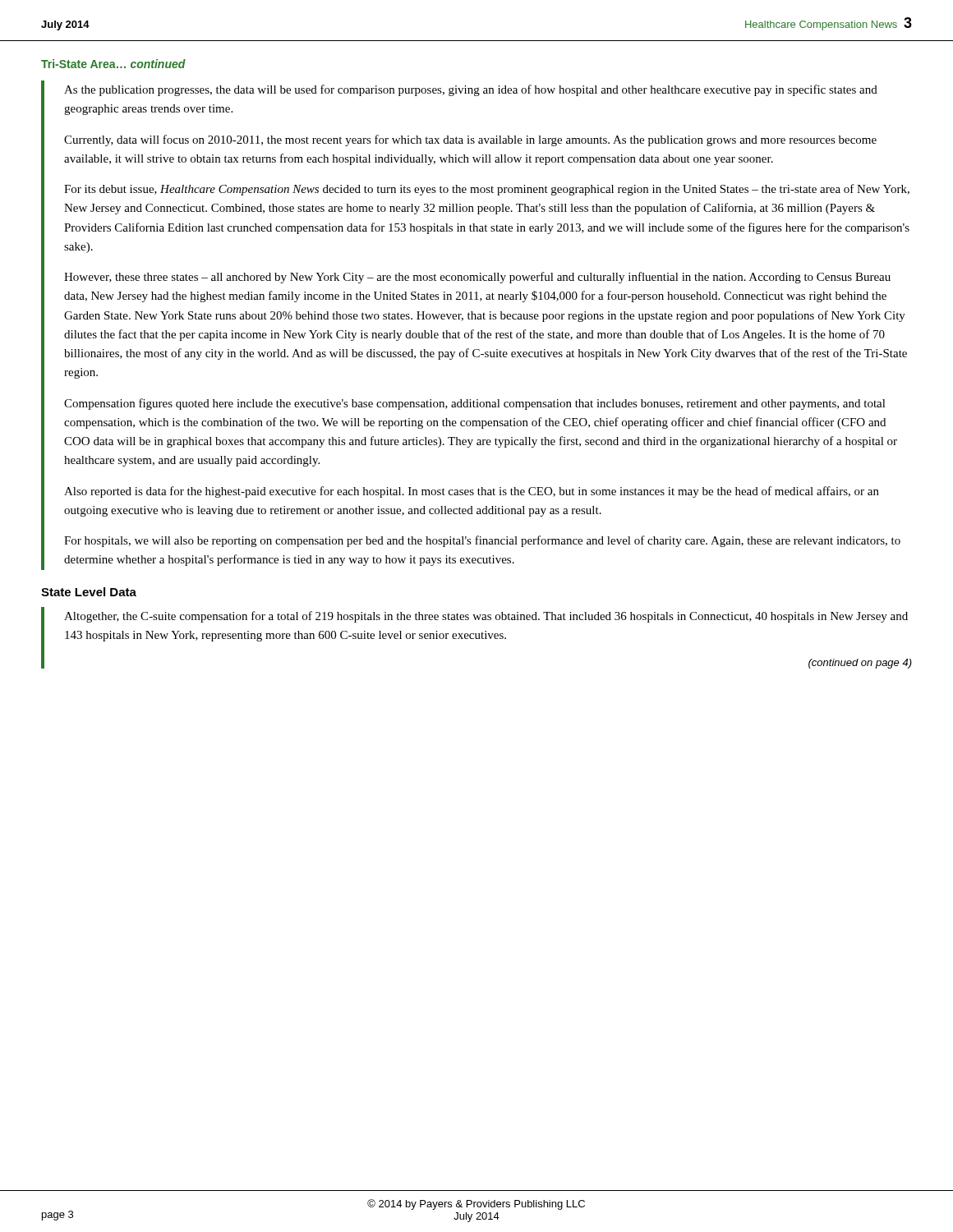Viewport: 953px width, 1232px height.
Task: Select the section header containing "Tri-State Area… continued"
Action: point(113,64)
